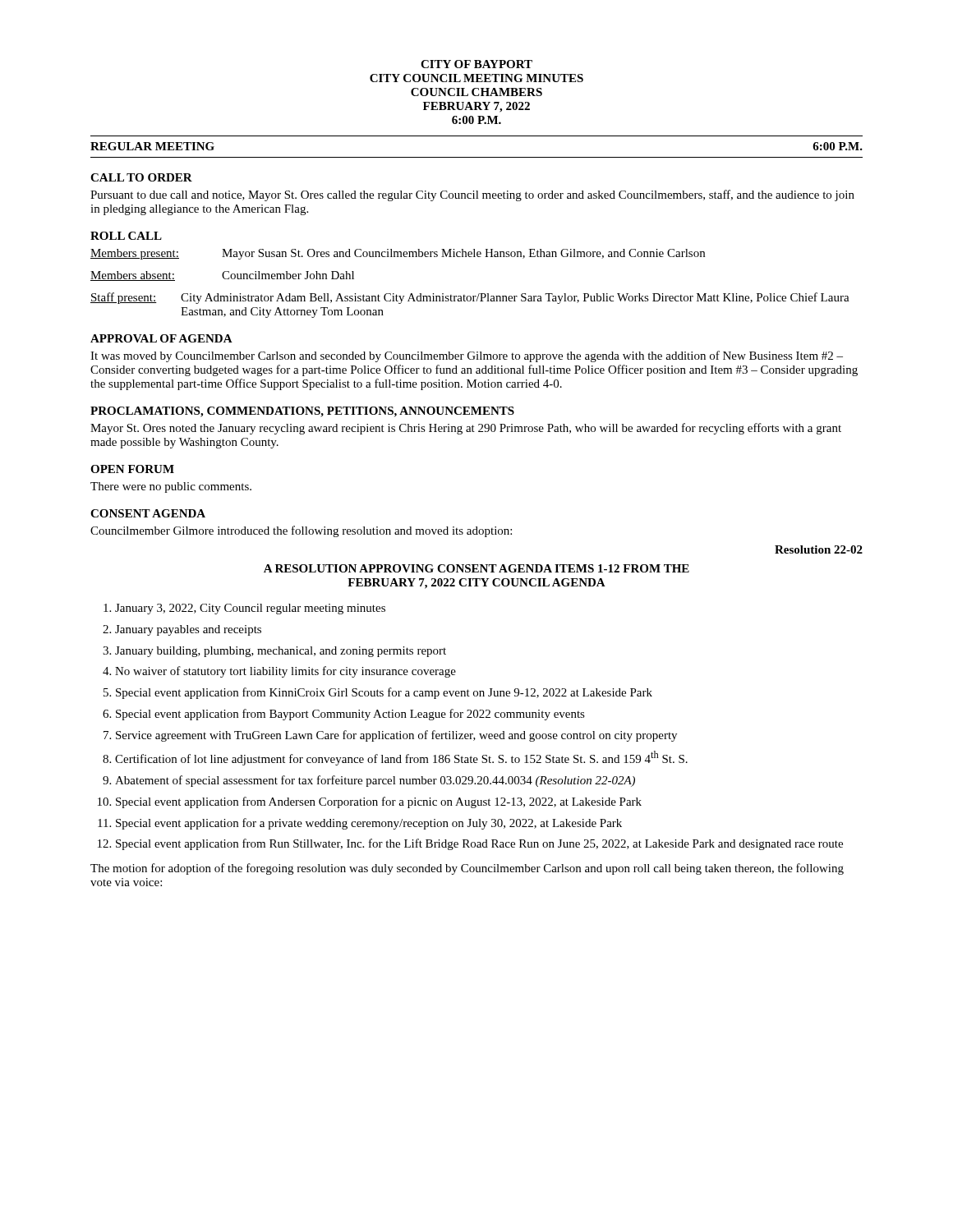Navigate to the block starting "The motion for adoption"
Screen dimensions: 1232x953
pyautogui.click(x=476, y=876)
